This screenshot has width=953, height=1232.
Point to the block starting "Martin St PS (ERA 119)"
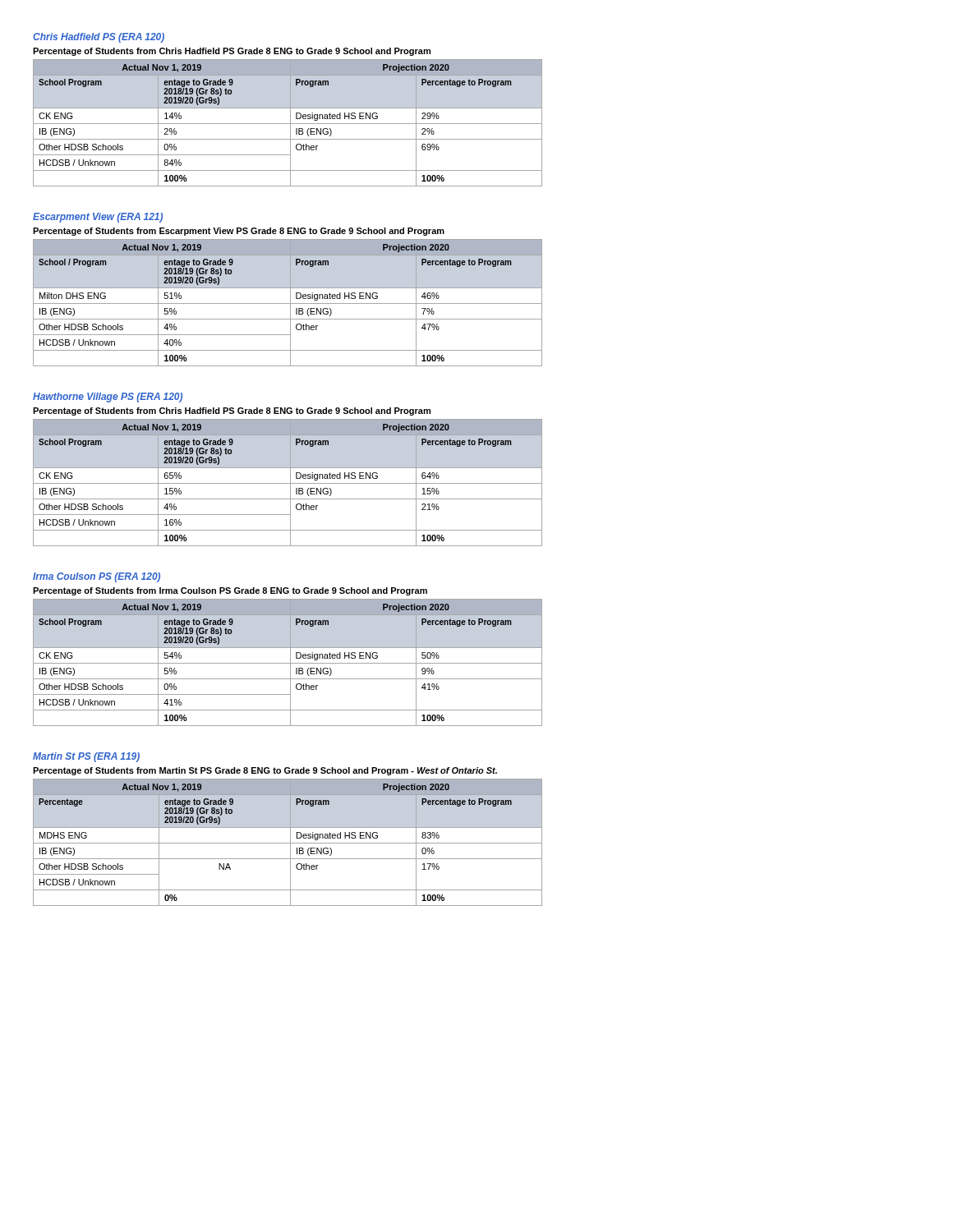point(86,756)
